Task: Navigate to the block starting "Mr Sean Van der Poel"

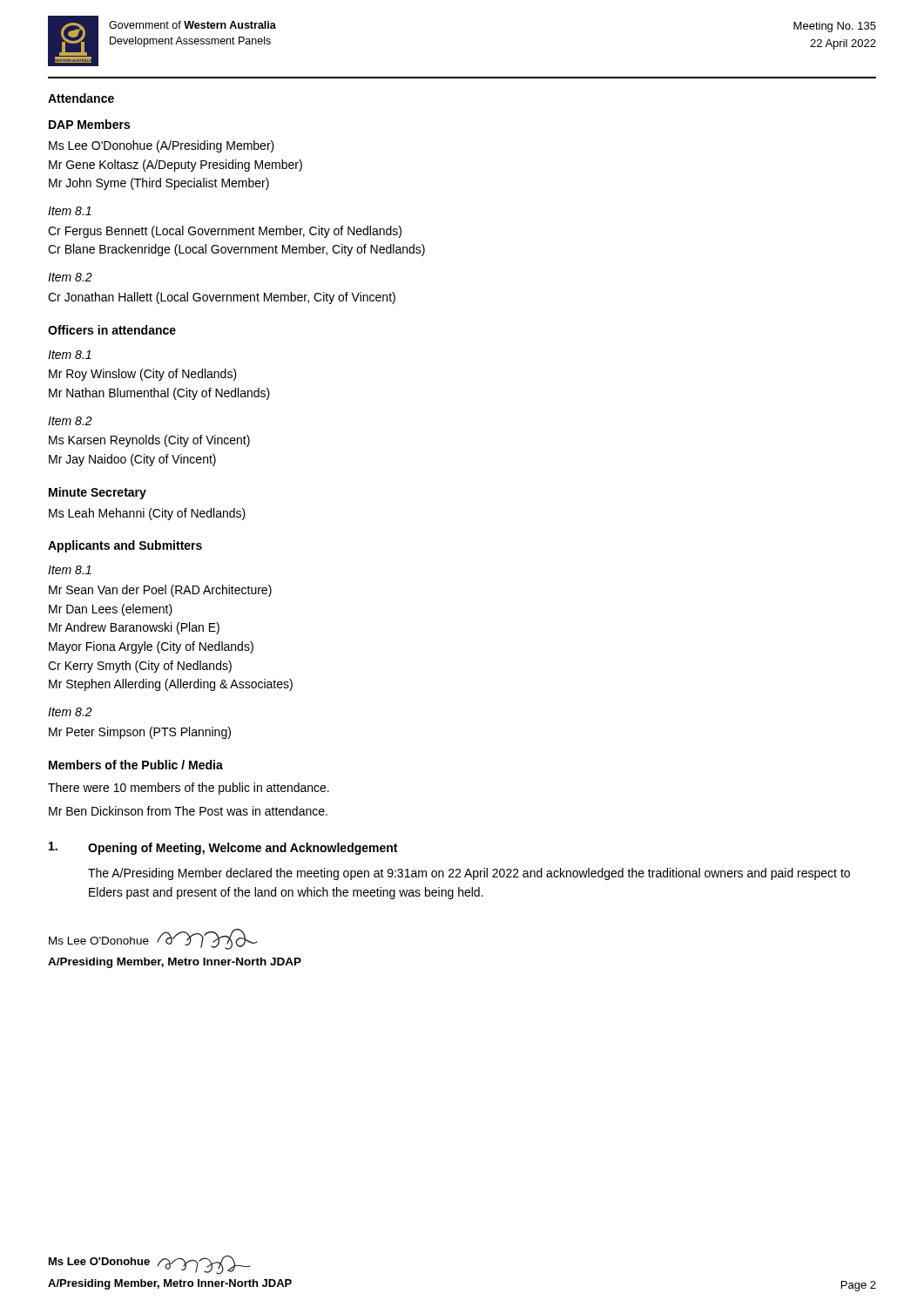Action: pos(171,637)
